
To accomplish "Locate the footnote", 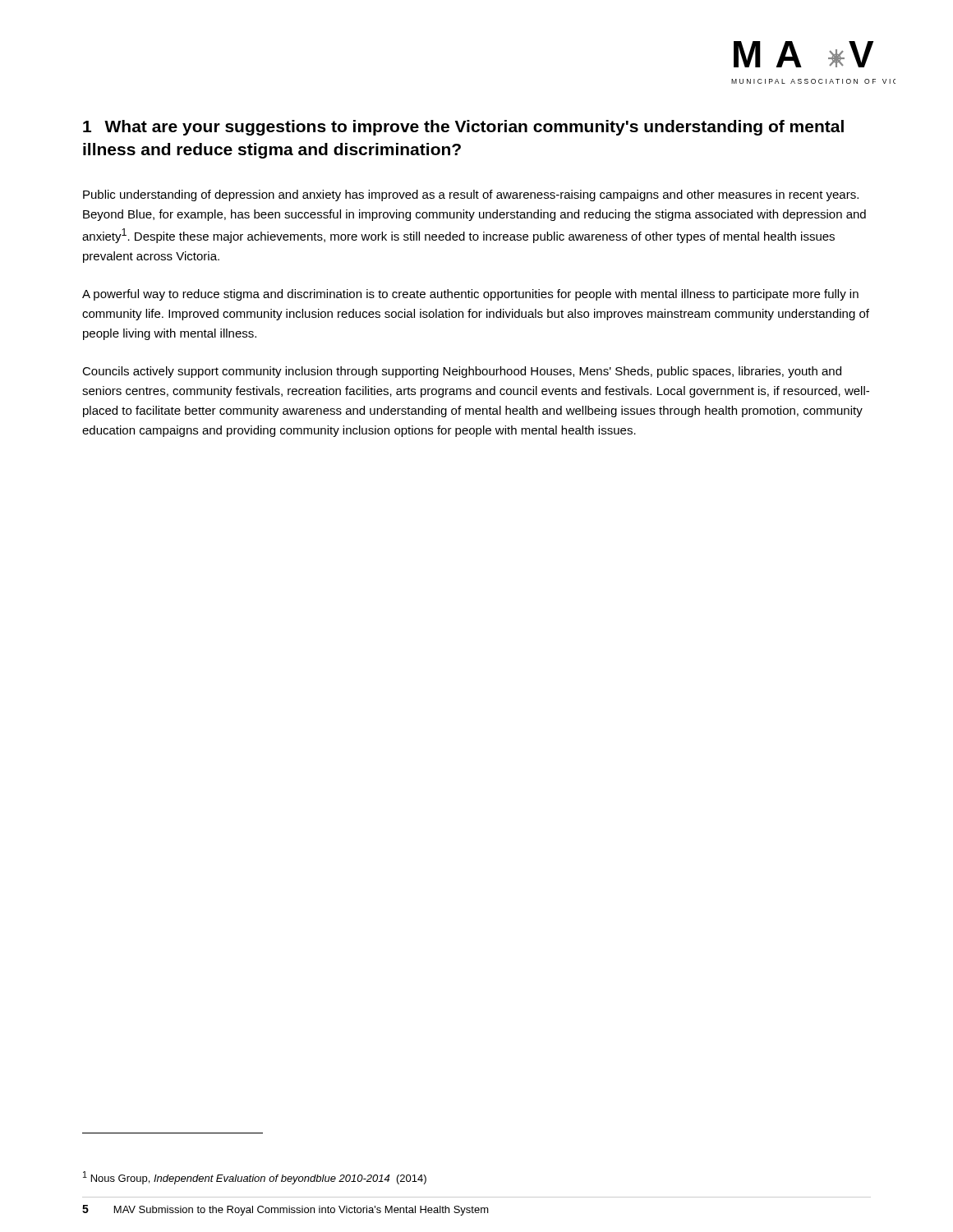I will point(254,1177).
